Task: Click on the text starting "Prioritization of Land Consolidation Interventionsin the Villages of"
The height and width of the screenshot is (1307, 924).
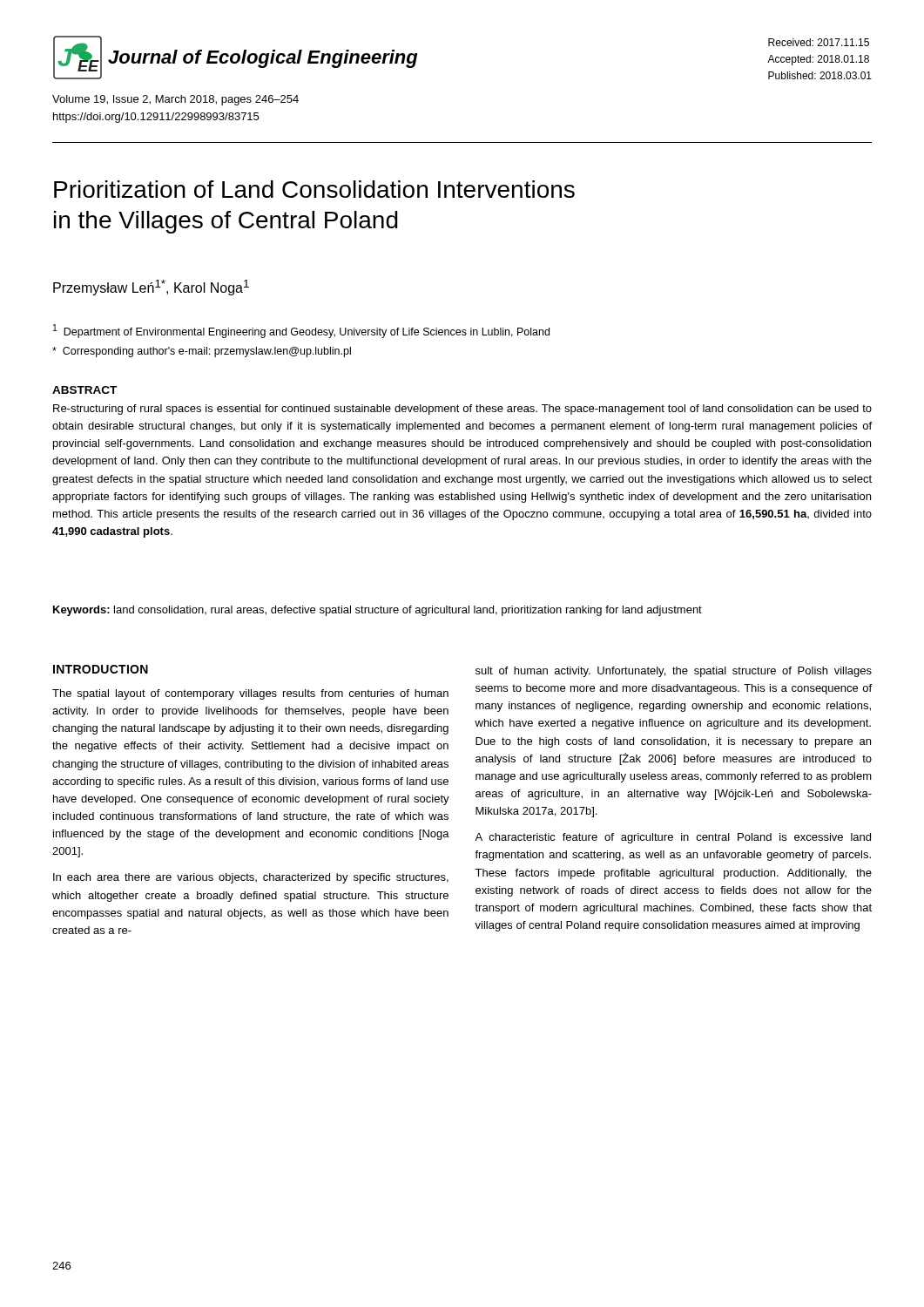Action: tap(462, 205)
